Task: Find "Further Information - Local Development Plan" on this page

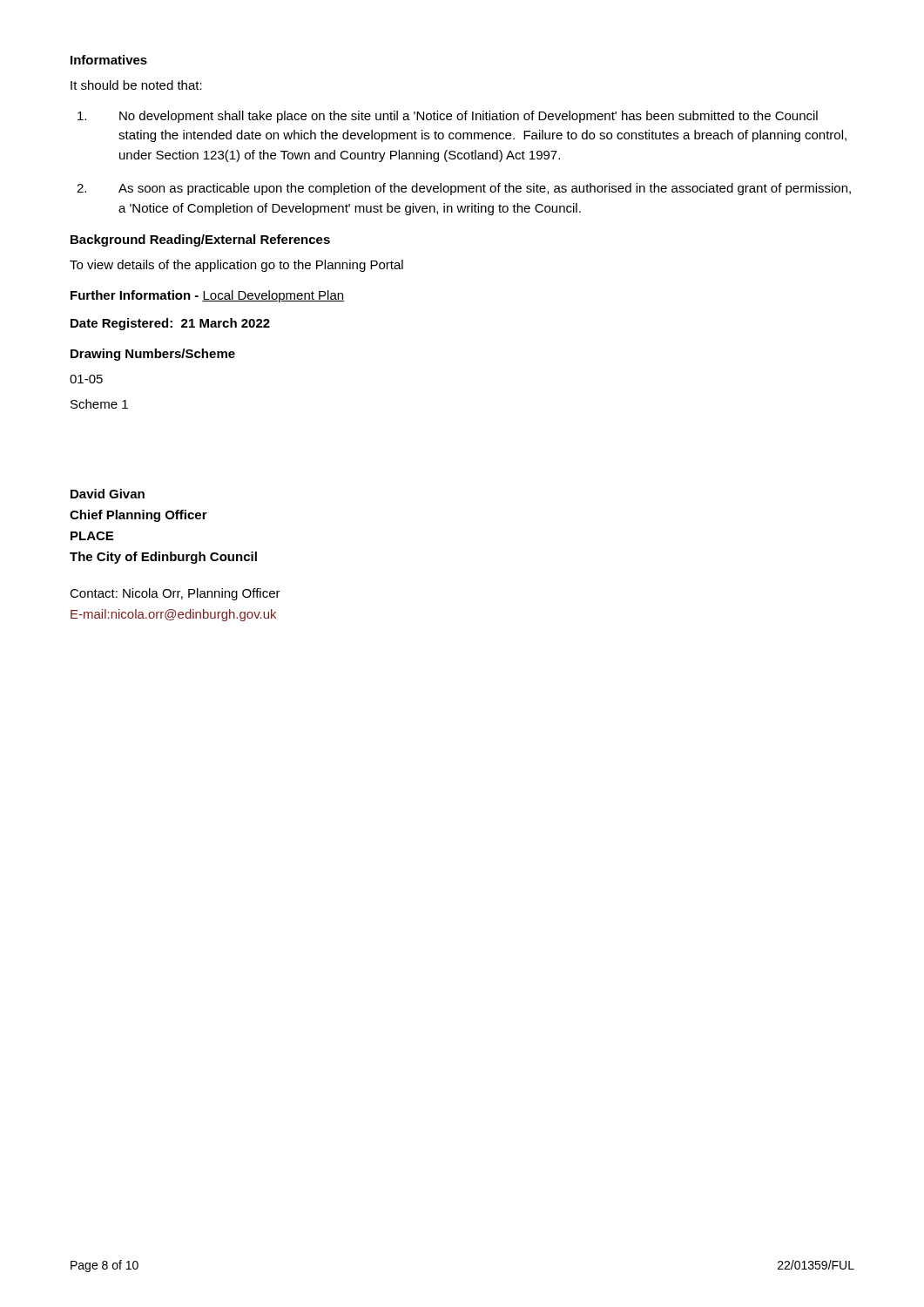Action: point(207,295)
